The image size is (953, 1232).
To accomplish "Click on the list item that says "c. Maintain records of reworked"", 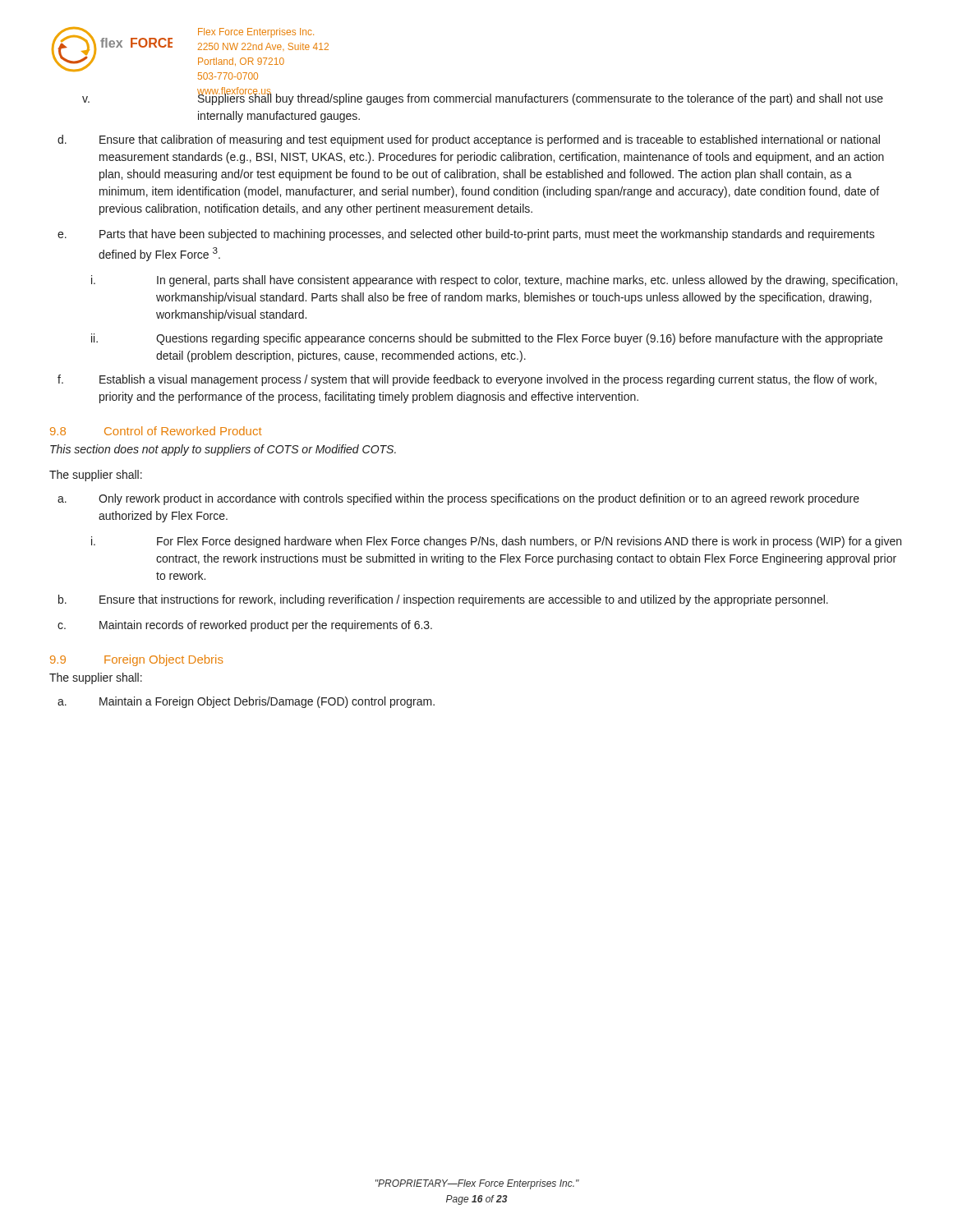I will [x=245, y=626].
